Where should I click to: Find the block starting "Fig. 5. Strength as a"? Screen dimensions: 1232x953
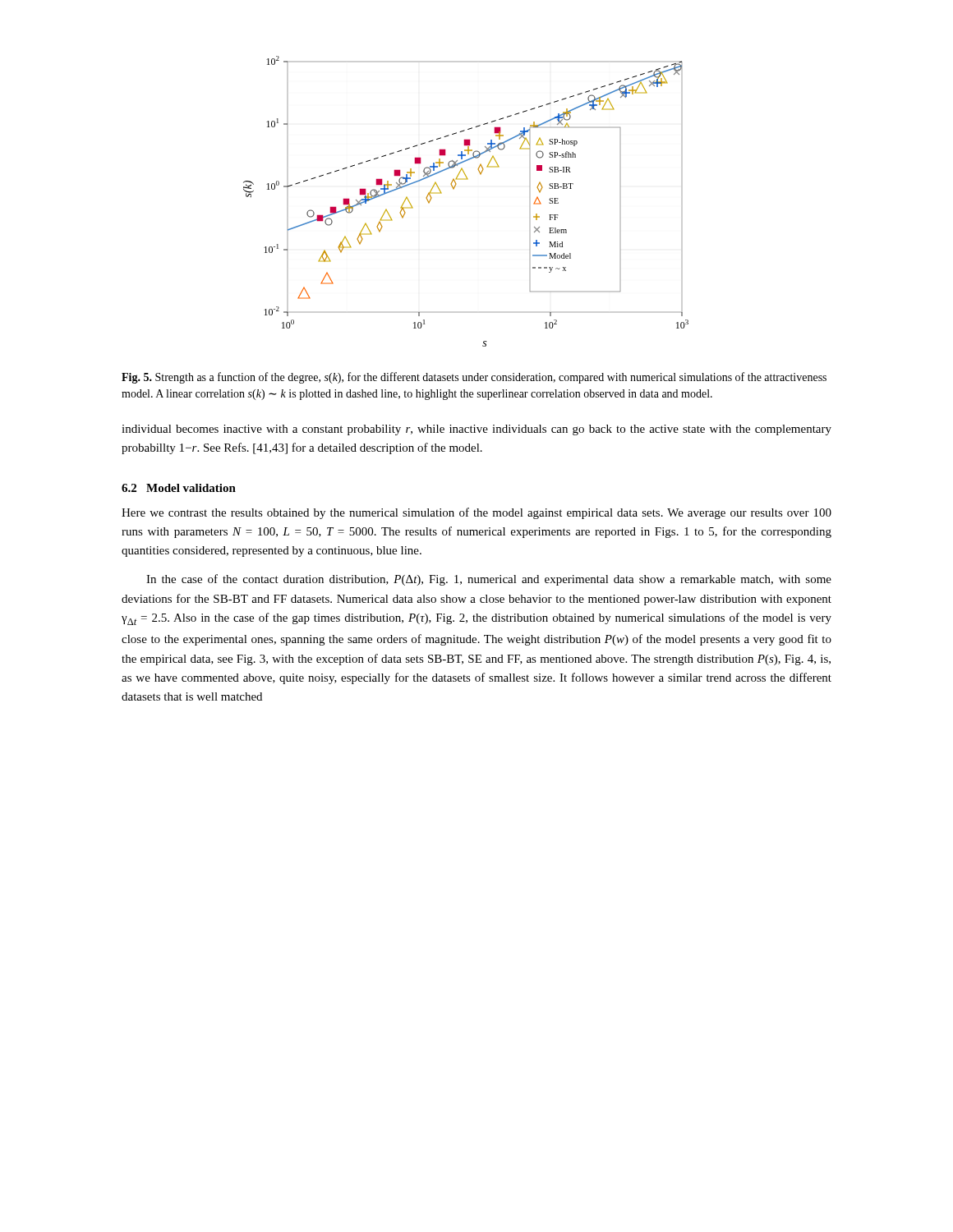[x=474, y=385]
